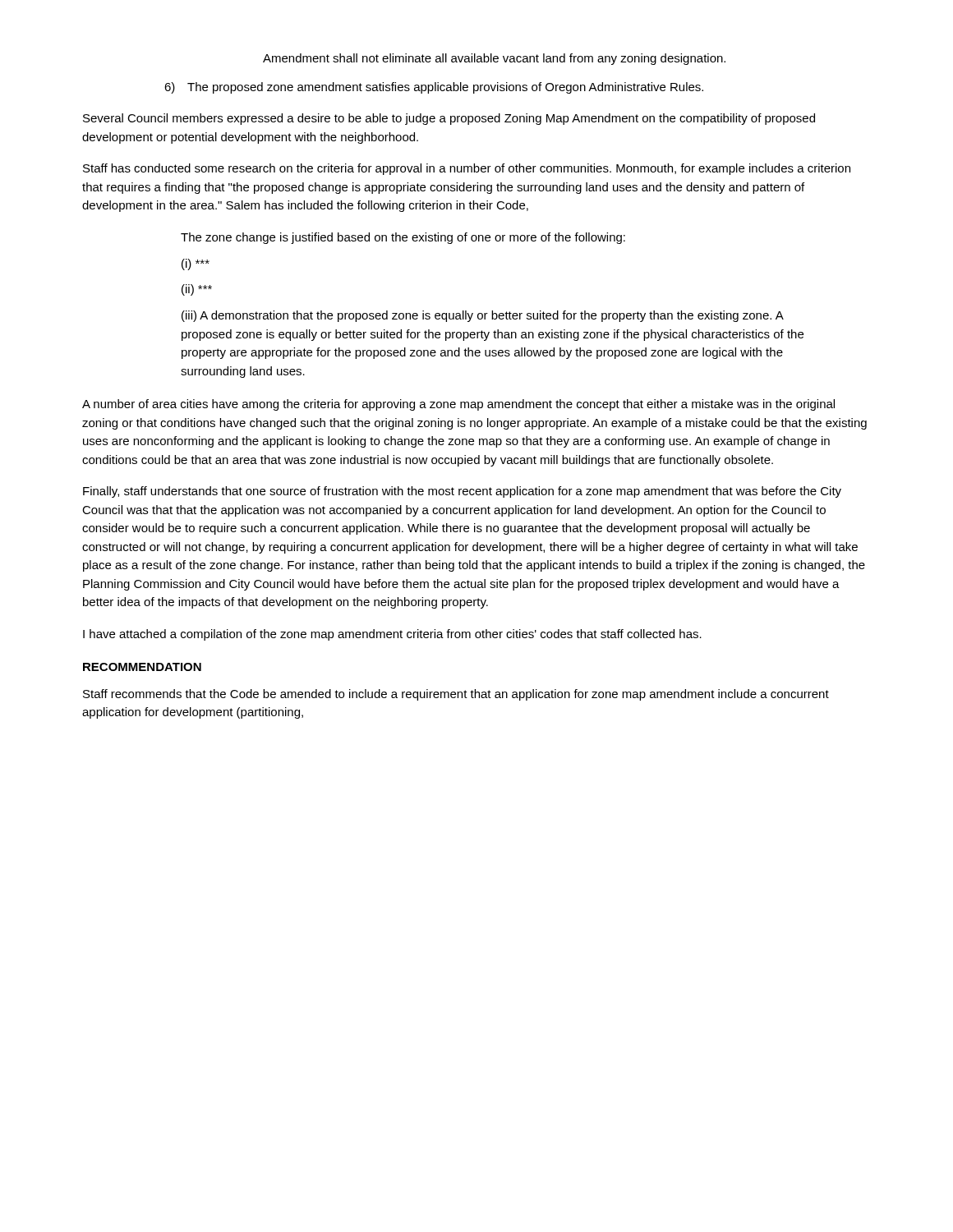
Task: Select the list item containing "(ii) ***"
Action: point(197,288)
